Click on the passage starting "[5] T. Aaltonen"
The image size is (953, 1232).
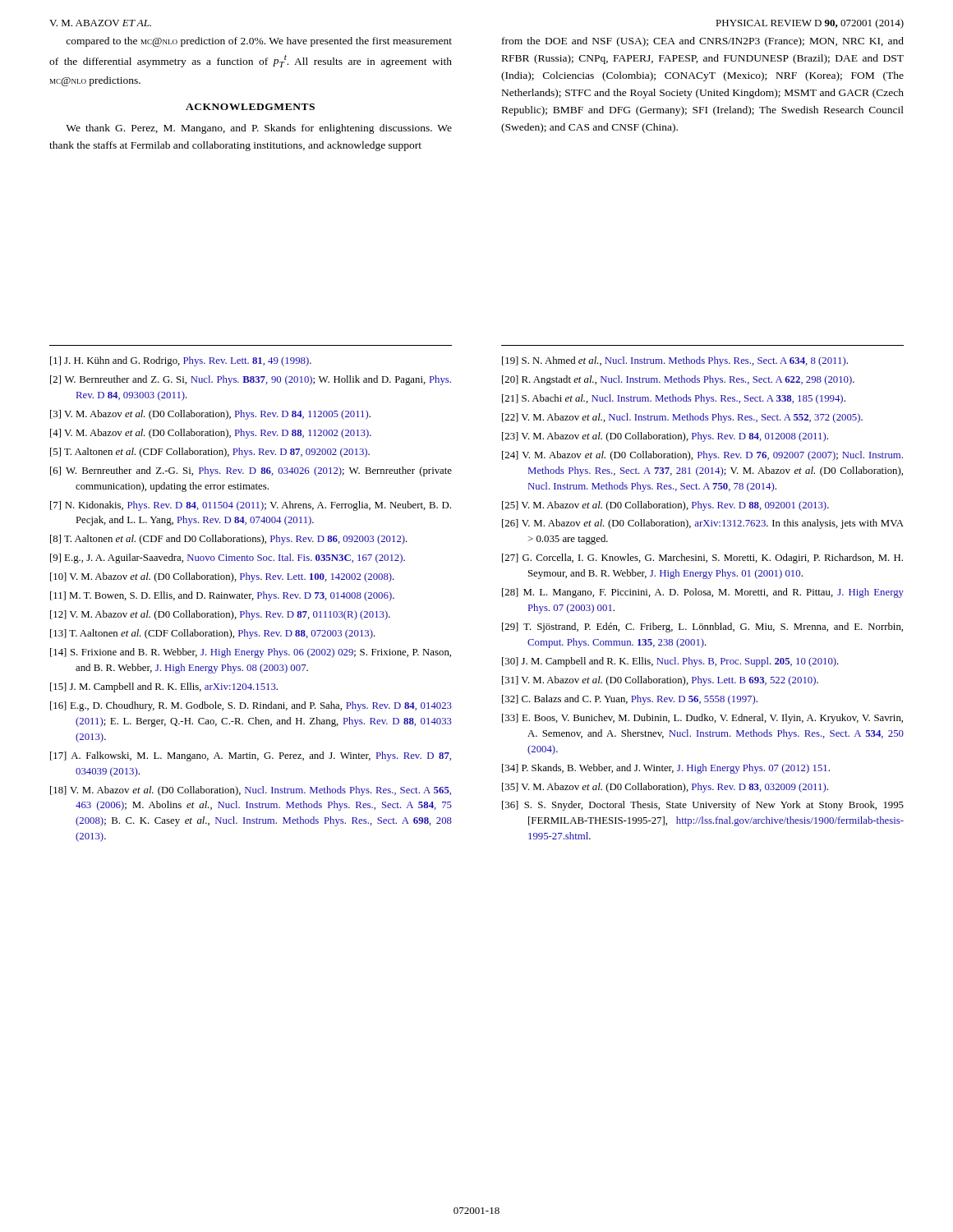(x=210, y=451)
